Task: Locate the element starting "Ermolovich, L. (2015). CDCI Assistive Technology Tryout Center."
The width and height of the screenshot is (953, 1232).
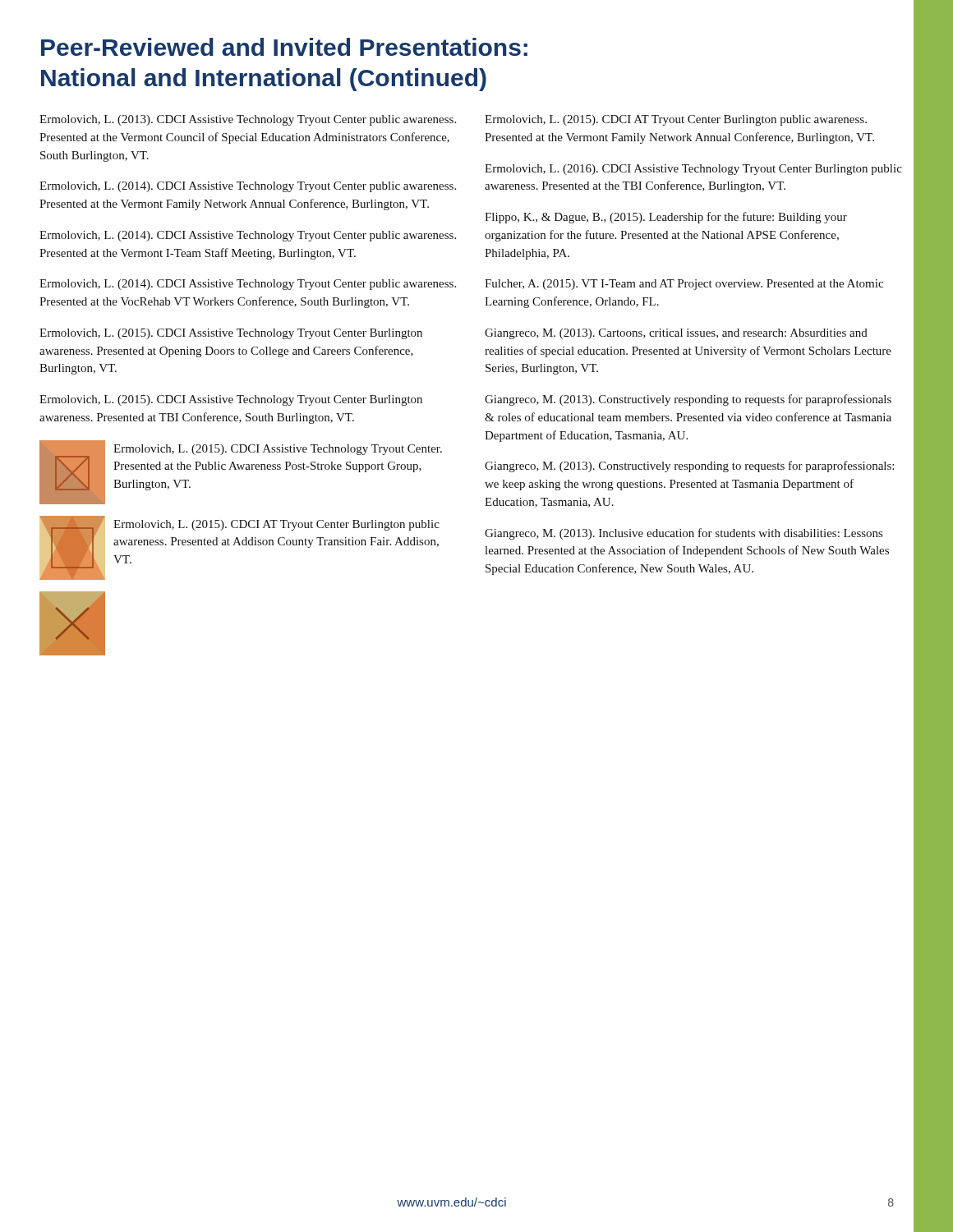Action: [x=278, y=466]
